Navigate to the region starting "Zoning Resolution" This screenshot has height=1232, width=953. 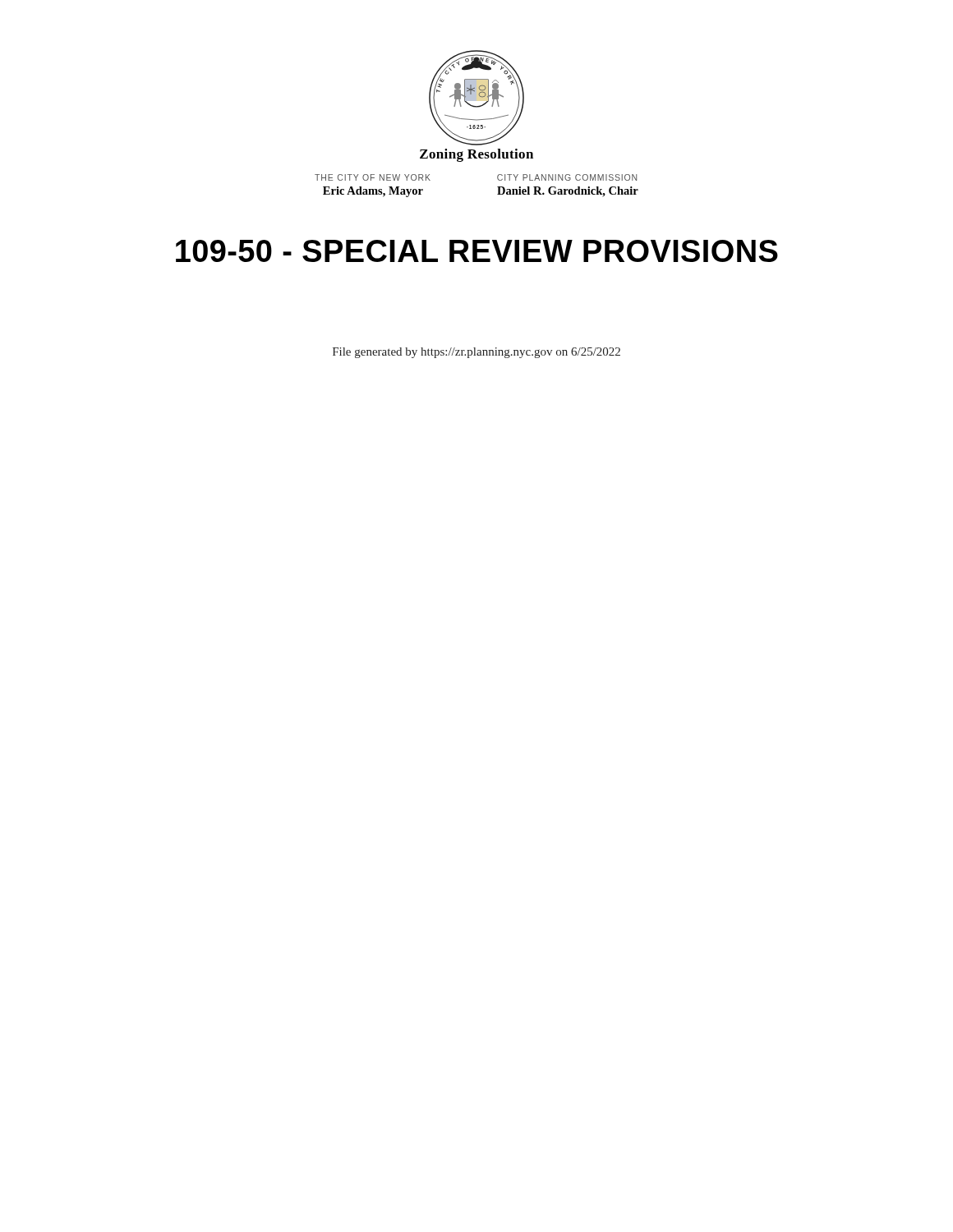click(476, 154)
